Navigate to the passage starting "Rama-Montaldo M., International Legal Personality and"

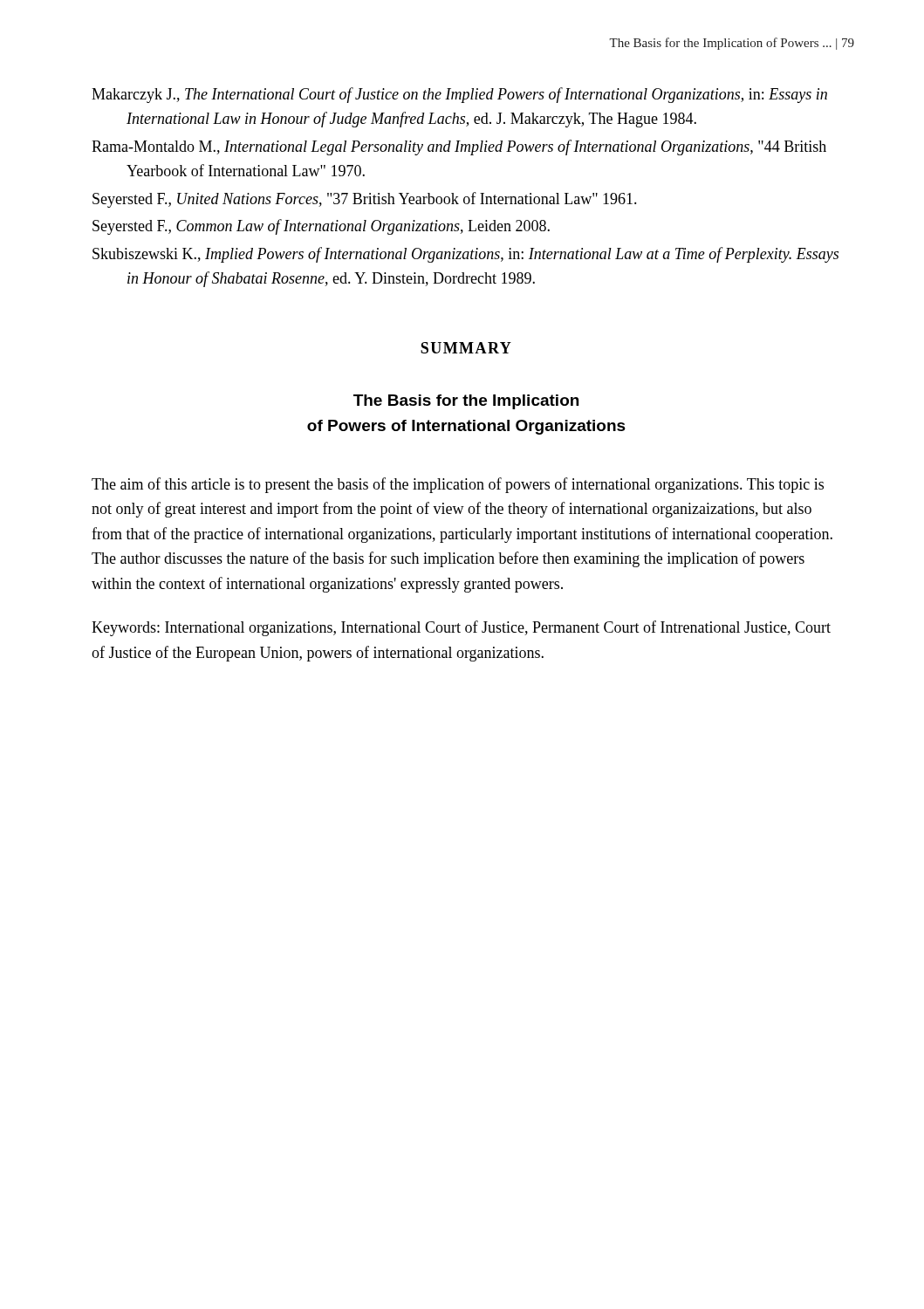[459, 159]
